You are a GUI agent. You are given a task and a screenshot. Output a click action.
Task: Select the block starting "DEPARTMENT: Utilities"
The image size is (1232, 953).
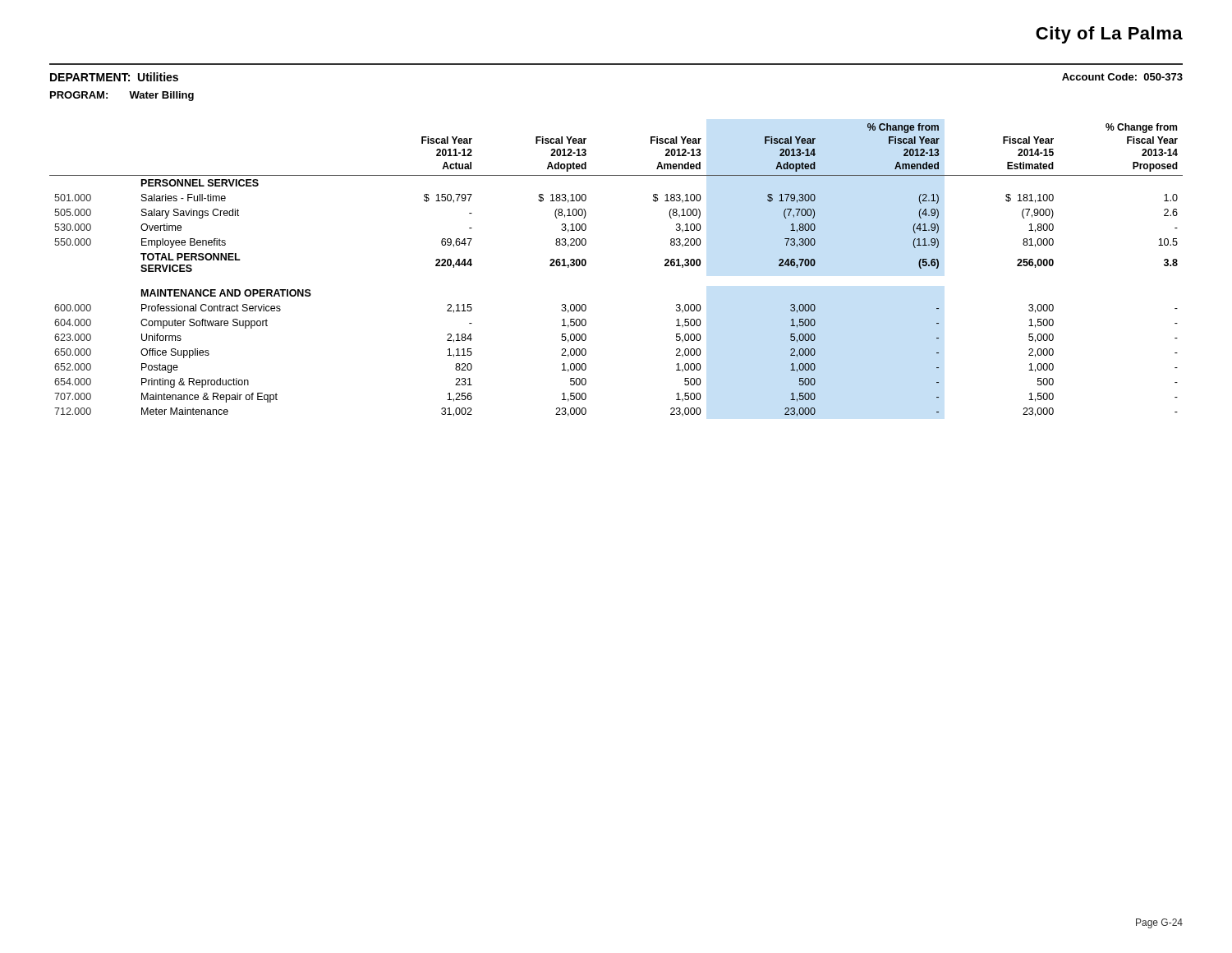(x=114, y=77)
